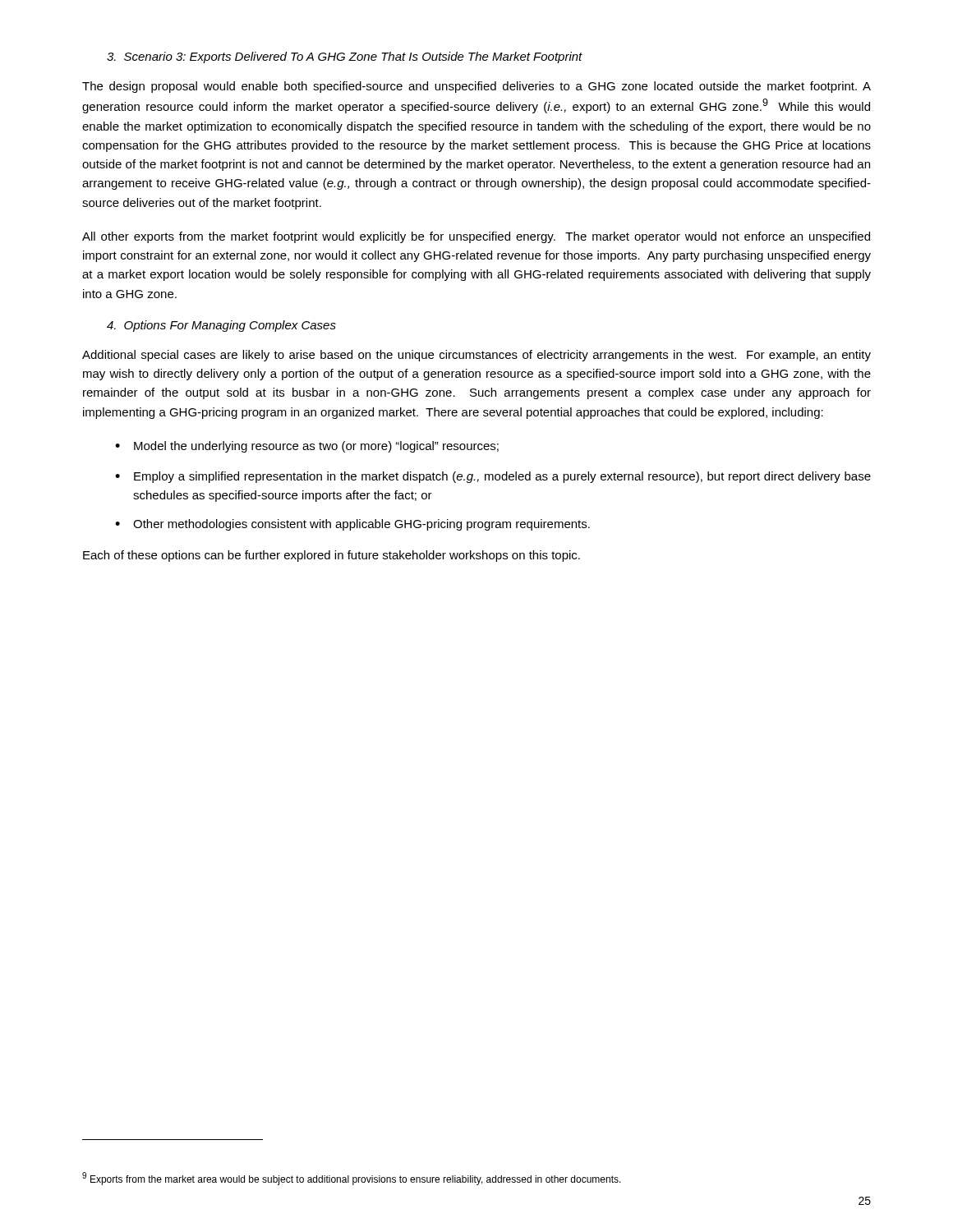Image resolution: width=953 pixels, height=1232 pixels.
Task: Find the footnote containing "9 Exports from the market"
Action: pyautogui.click(x=352, y=1178)
